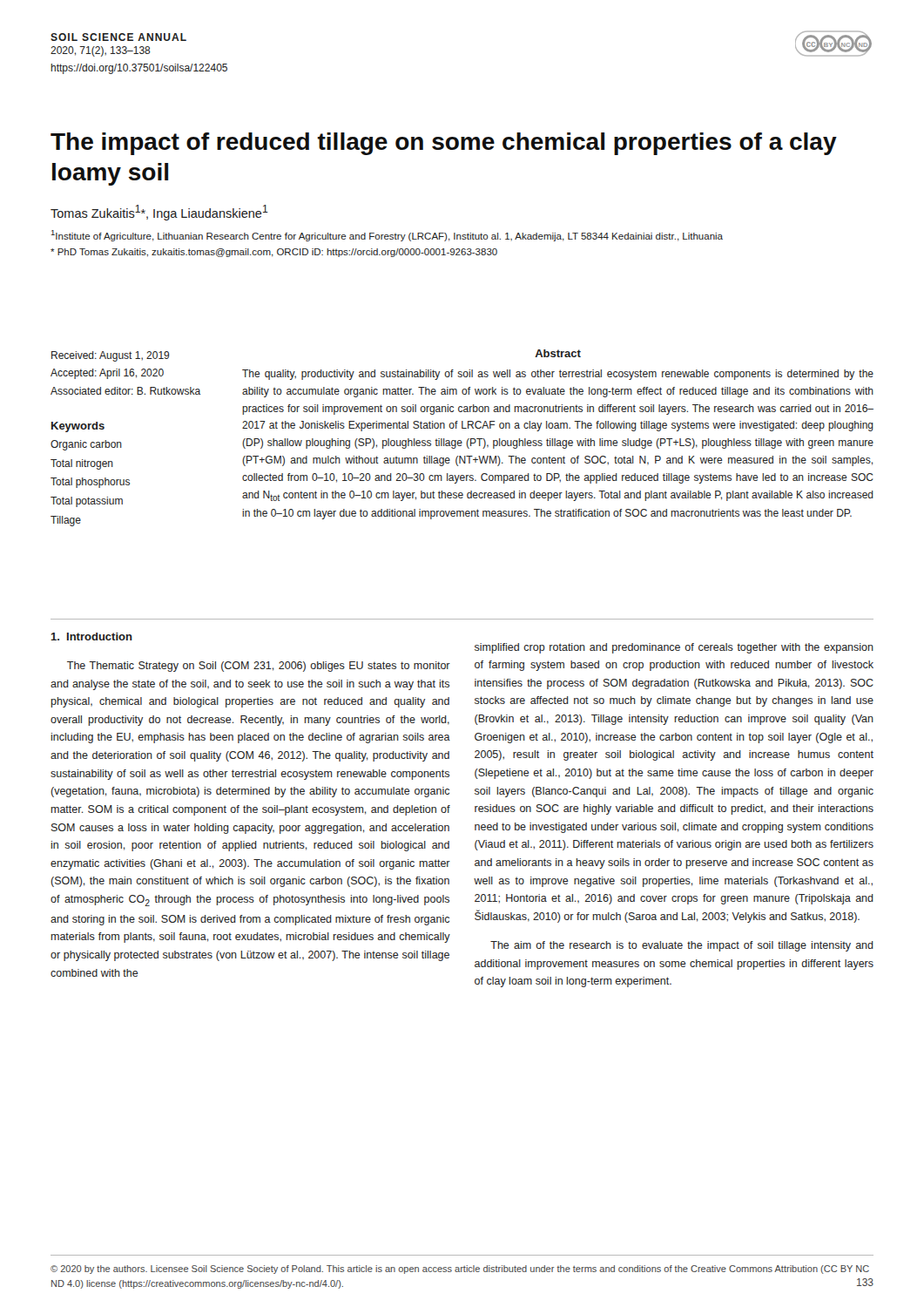Select the text with the text "Tomas Zukaitis1*, Inga Liaudanskiene1"
924x1307 pixels.
(159, 212)
